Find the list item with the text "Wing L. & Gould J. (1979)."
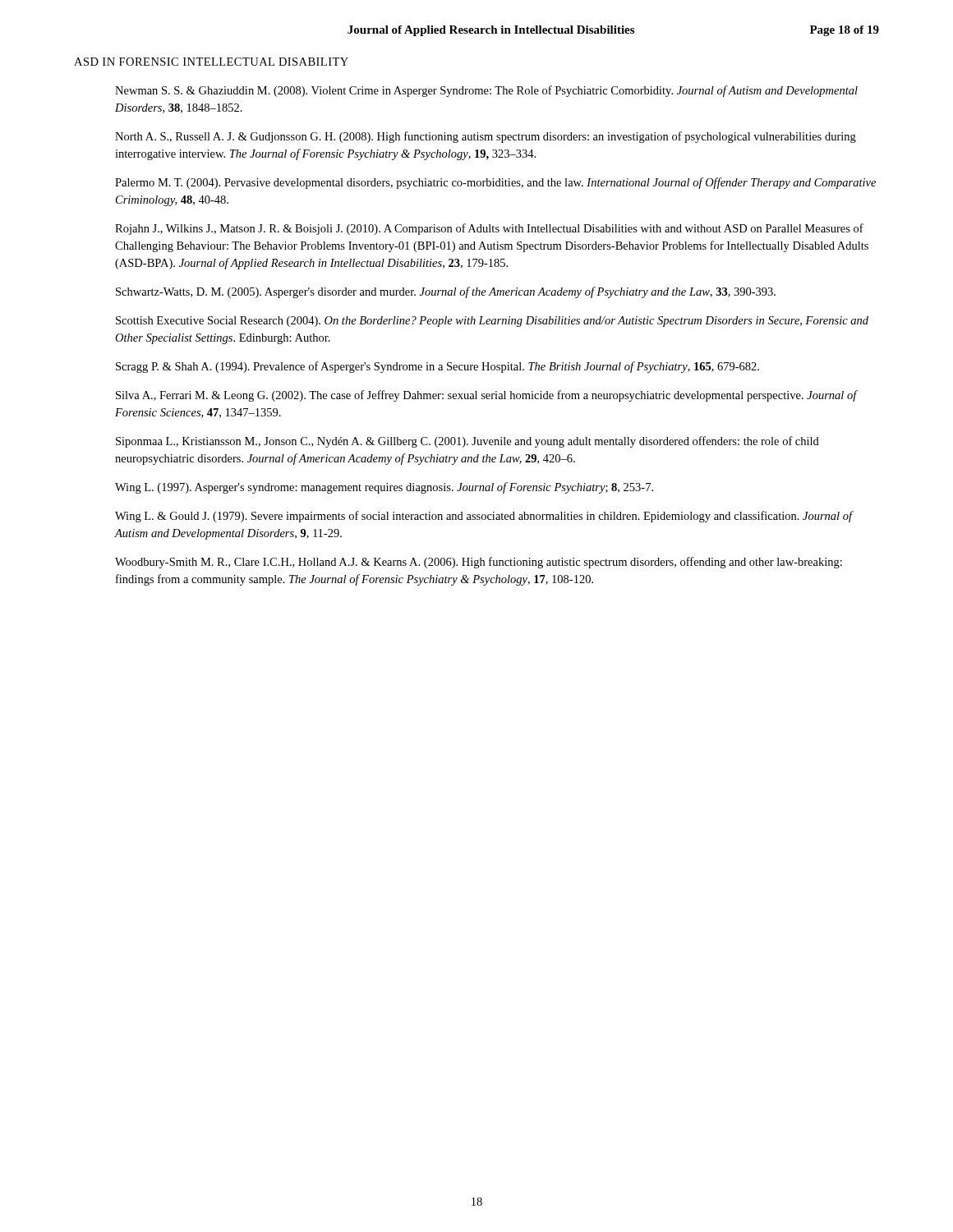Image resolution: width=953 pixels, height=1232 pixels. (x=476, y=525)
